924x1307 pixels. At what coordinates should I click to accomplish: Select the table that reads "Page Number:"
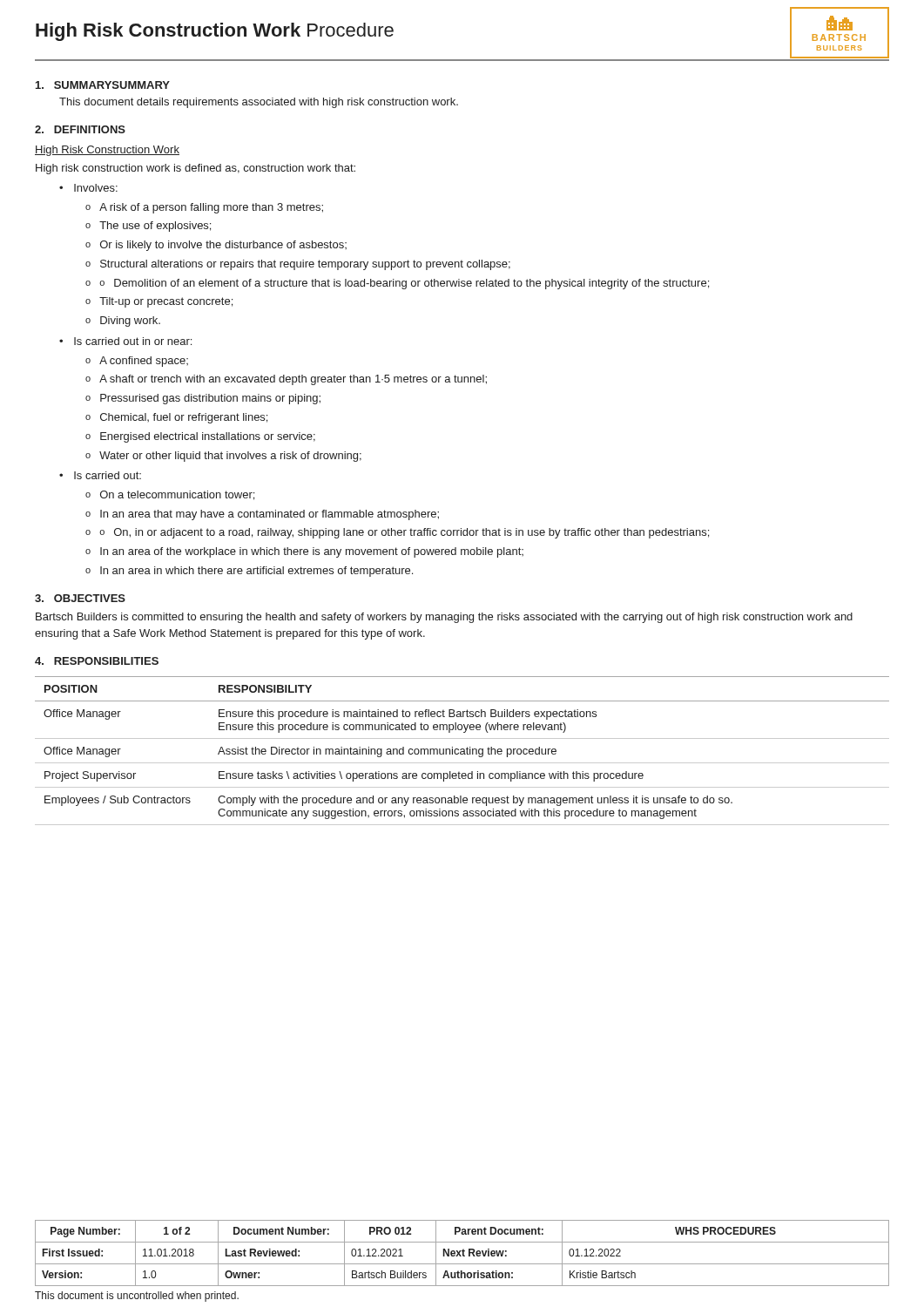[462, 1253]
